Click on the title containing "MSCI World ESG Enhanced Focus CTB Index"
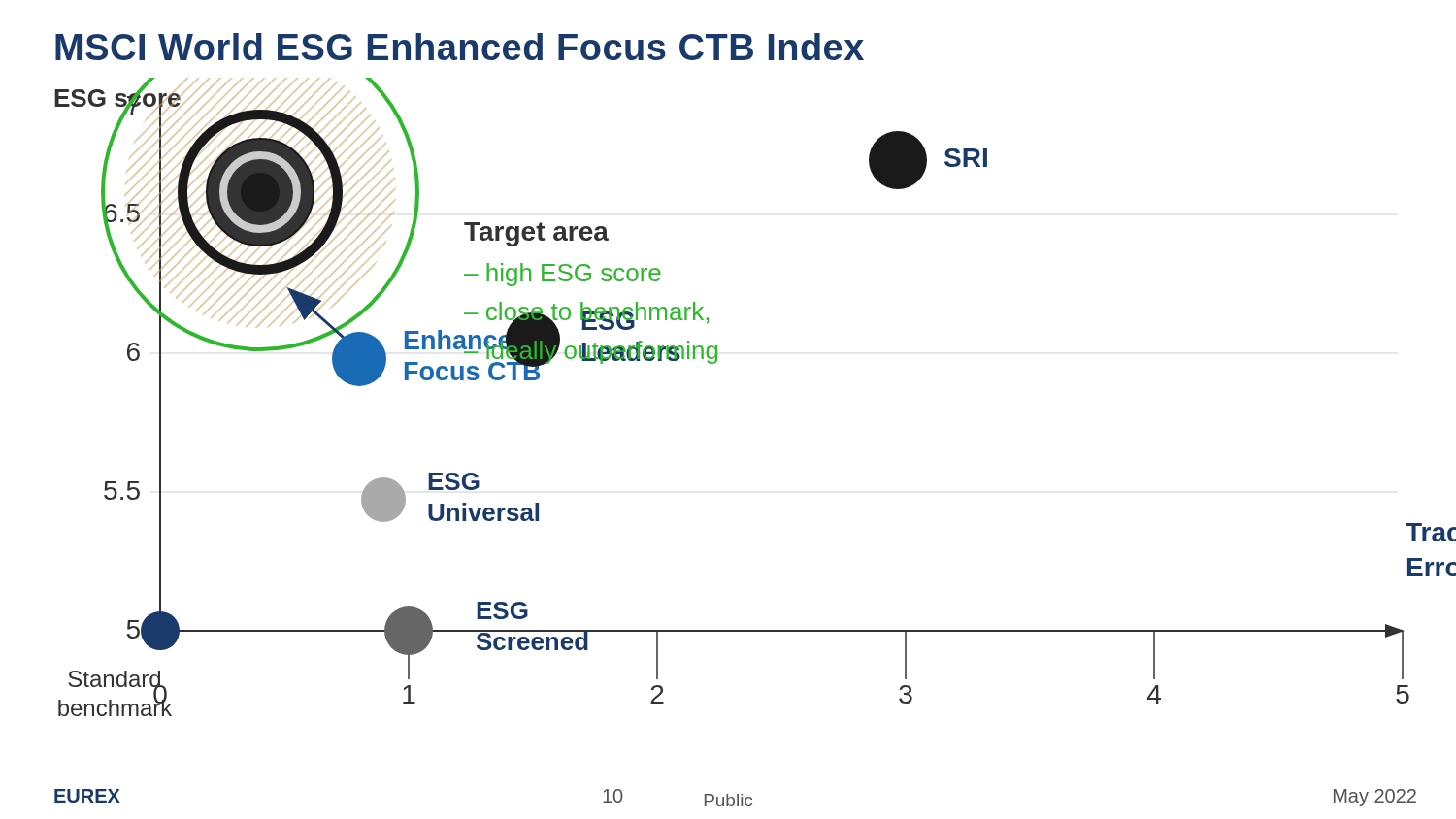 pos(459,48)
